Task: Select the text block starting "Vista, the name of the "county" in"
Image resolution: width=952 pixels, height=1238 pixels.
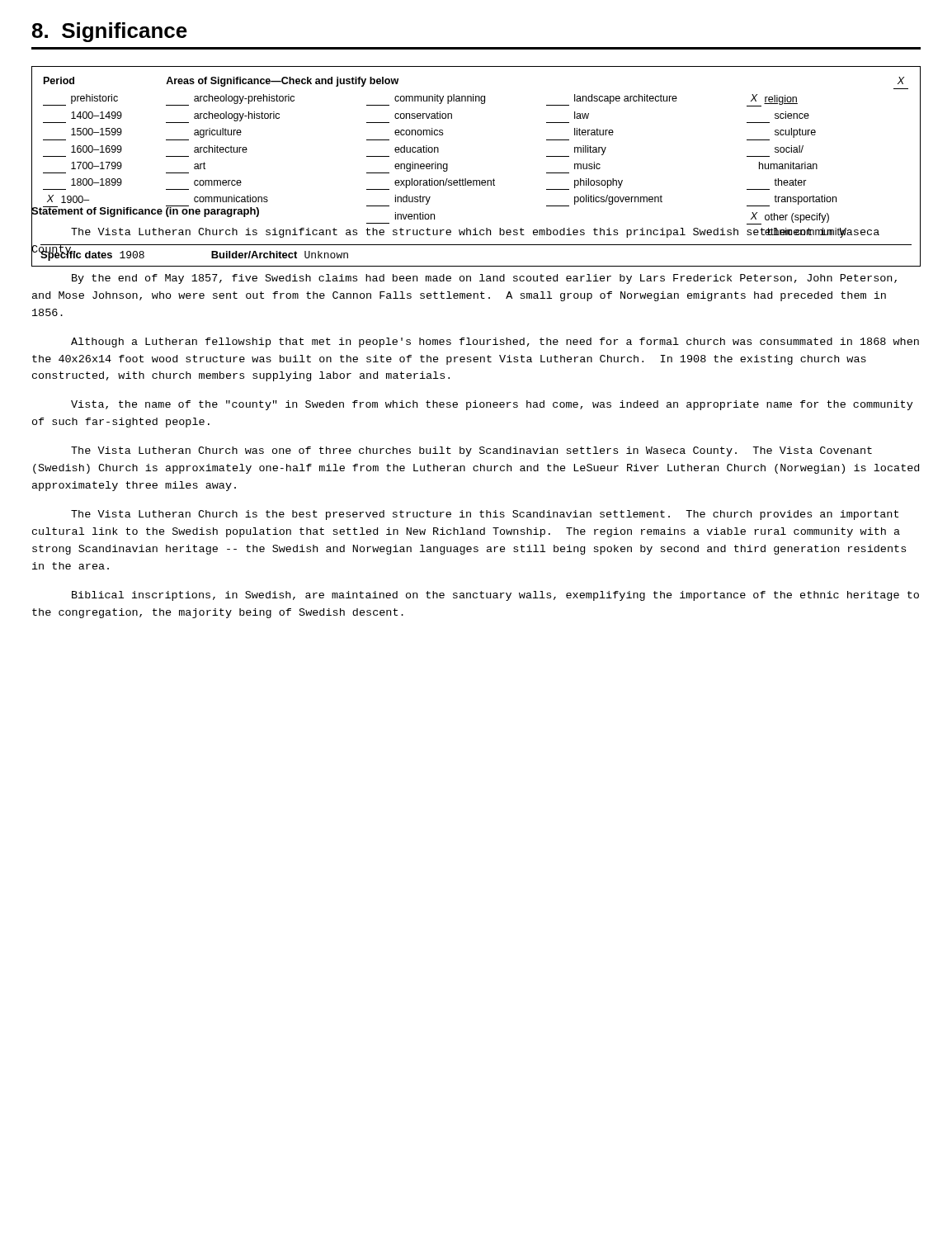Action: [x=476, y=415]
